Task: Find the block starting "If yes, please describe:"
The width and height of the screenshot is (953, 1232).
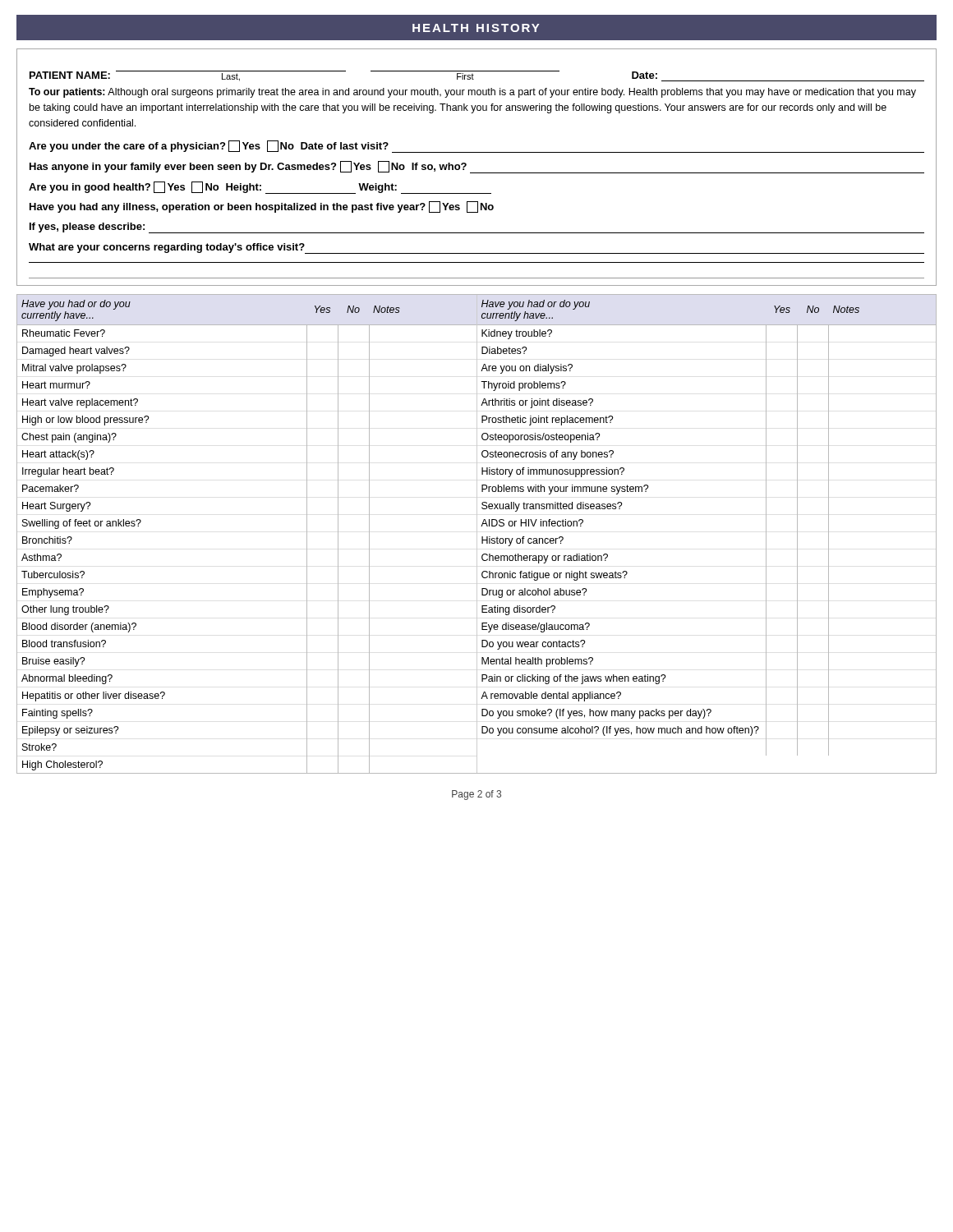Action: tap(476, 227)
